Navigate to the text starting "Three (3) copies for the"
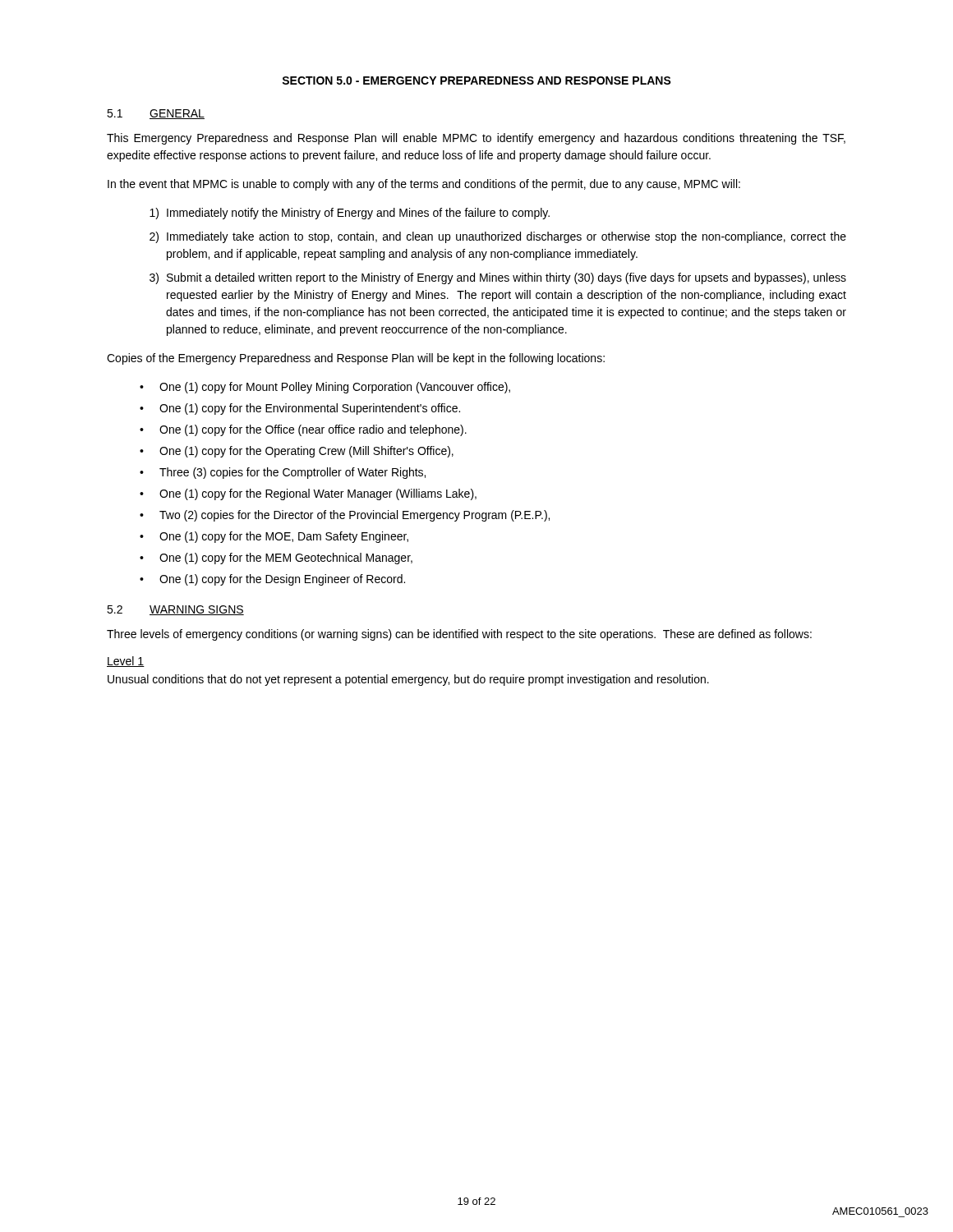The image size is (953, 1232). 293,472
